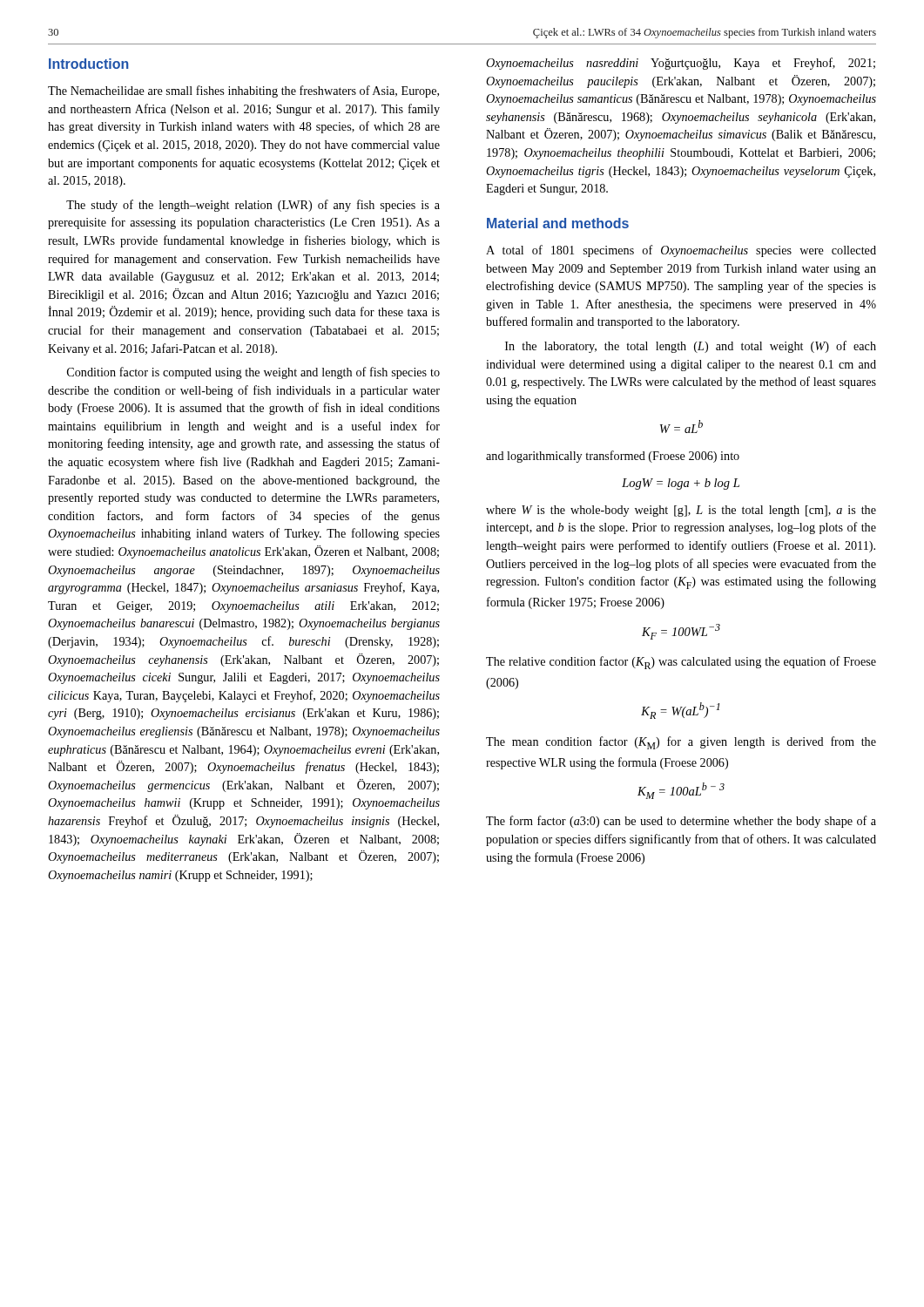
Task: Click on the text block containing "and logarithmically transformed (Froese"
Action: click(681, 456)
